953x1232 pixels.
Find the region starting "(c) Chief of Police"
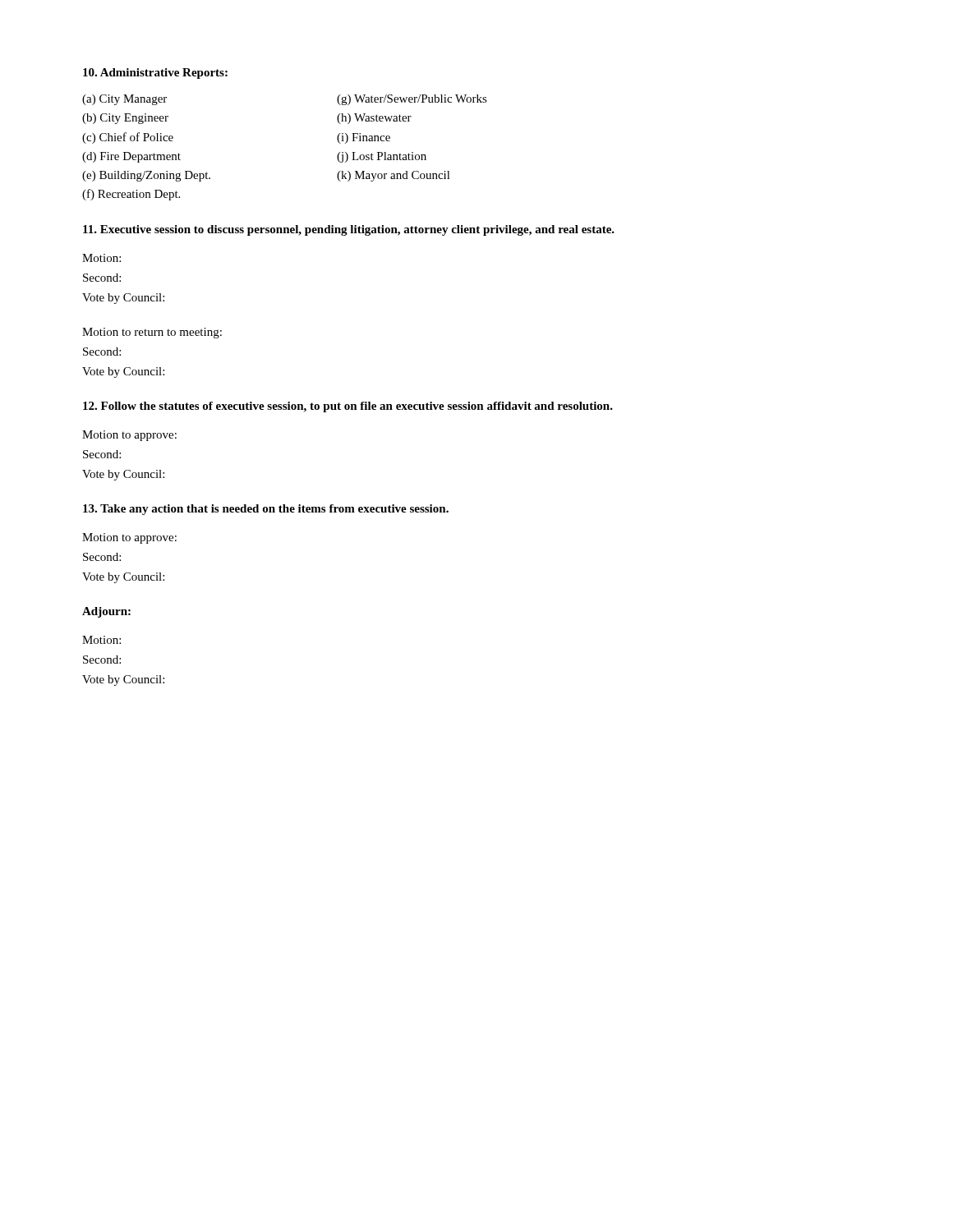pyautogui.click(x=128, y=137)
